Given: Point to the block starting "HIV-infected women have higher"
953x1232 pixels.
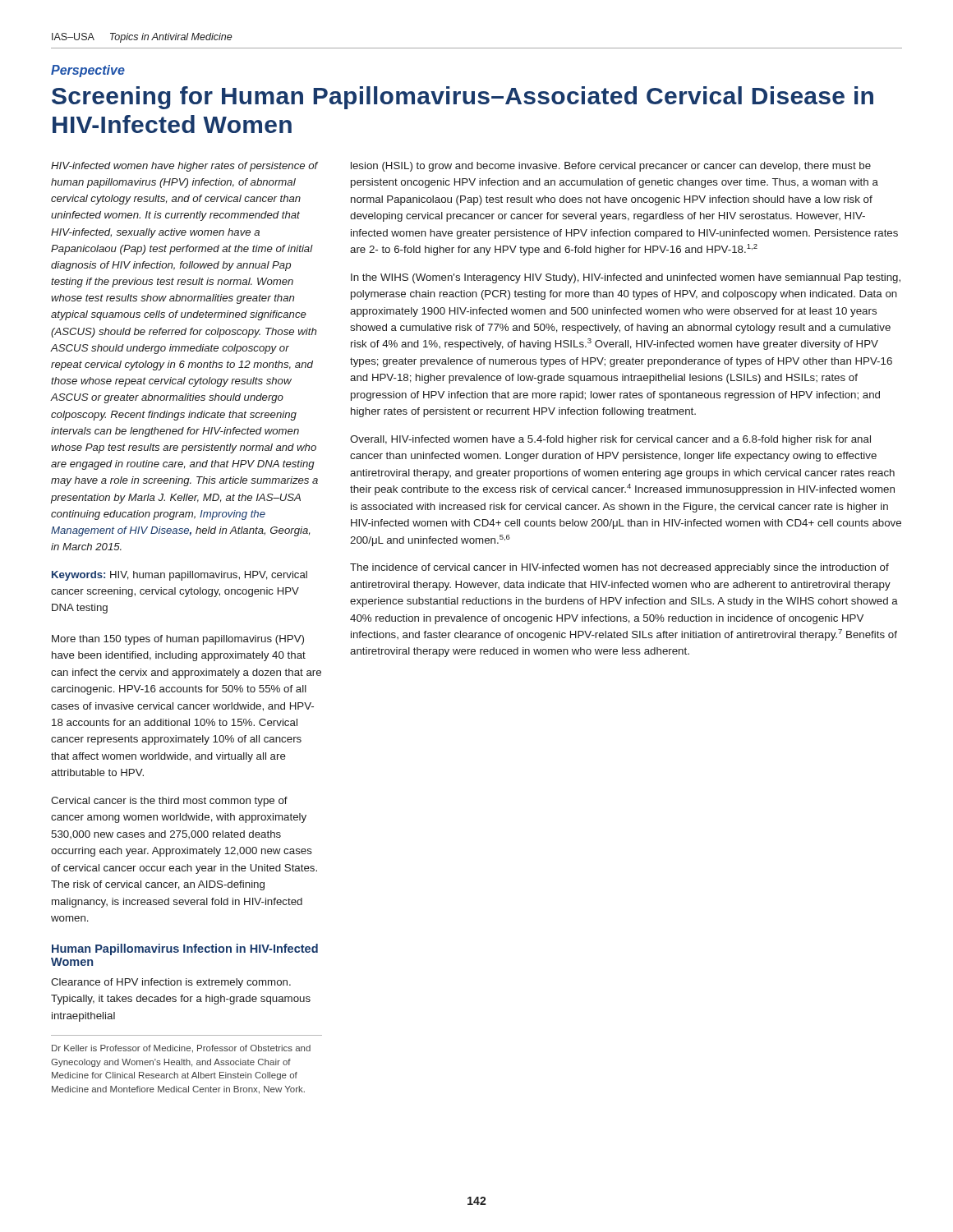Looking at the screenshot, I should point(185,356).
